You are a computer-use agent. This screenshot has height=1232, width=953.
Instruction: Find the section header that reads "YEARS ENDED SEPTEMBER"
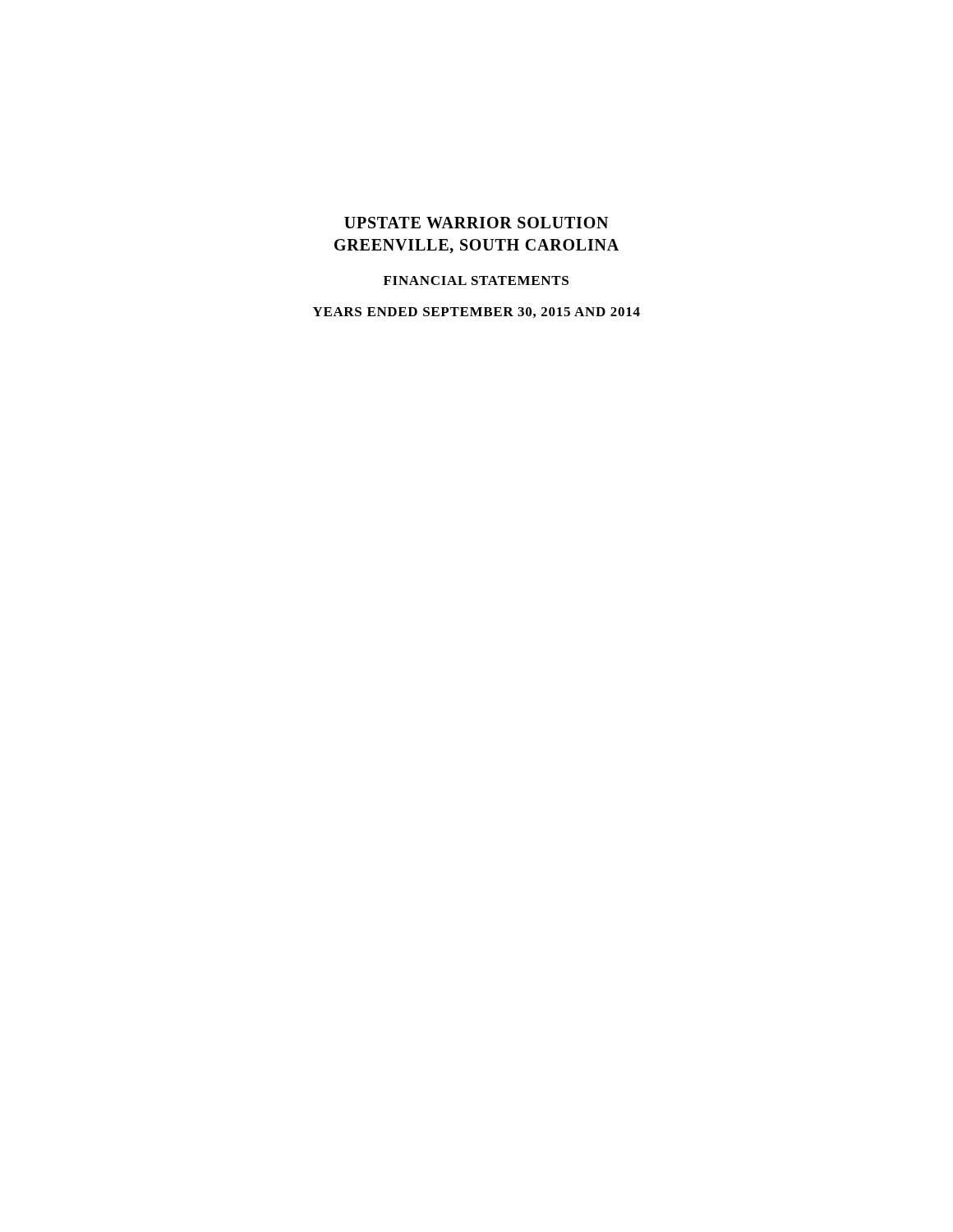476,312
